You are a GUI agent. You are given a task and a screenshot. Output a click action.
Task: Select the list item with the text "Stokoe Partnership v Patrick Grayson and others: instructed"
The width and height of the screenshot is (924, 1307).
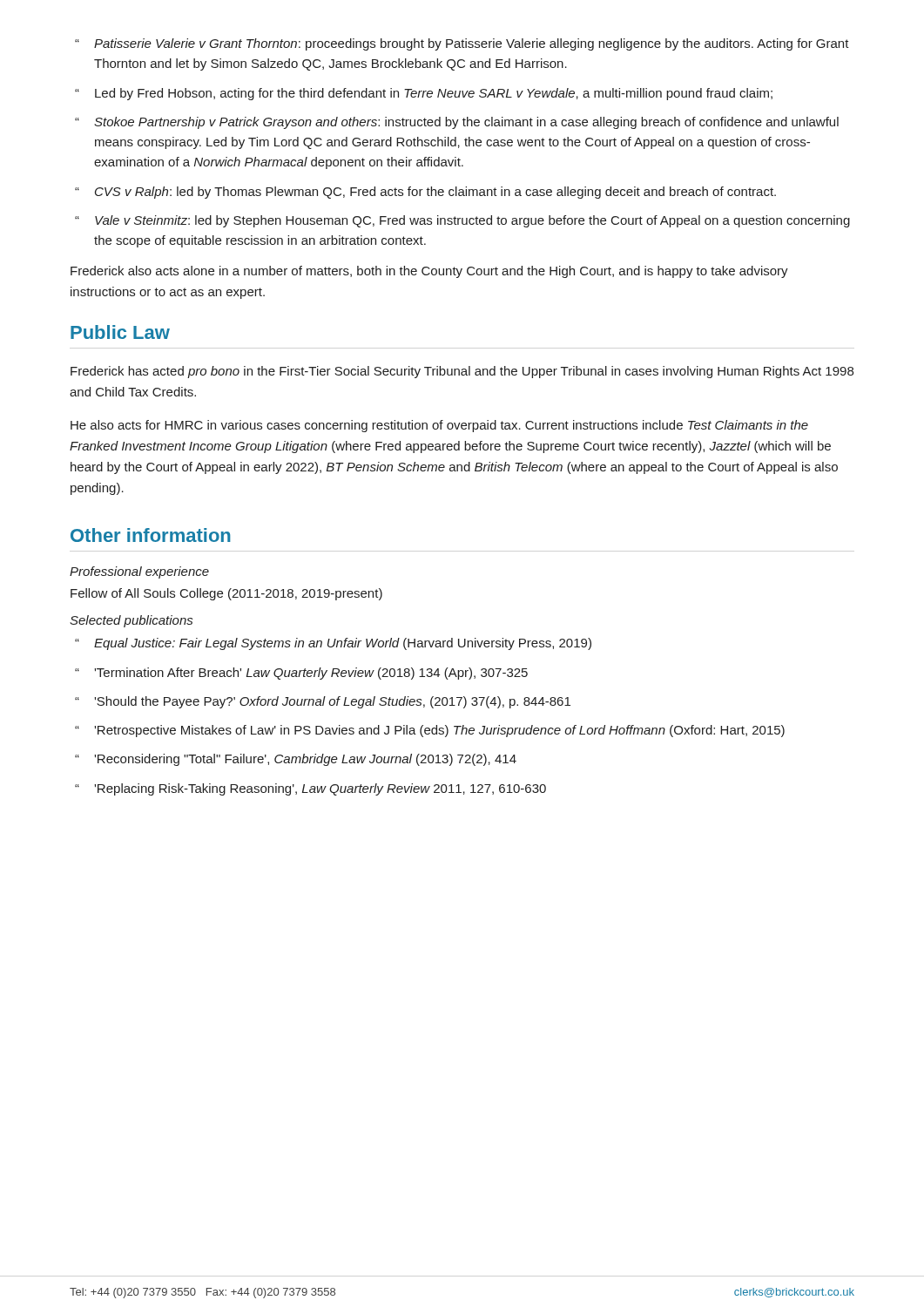[467, 142]
